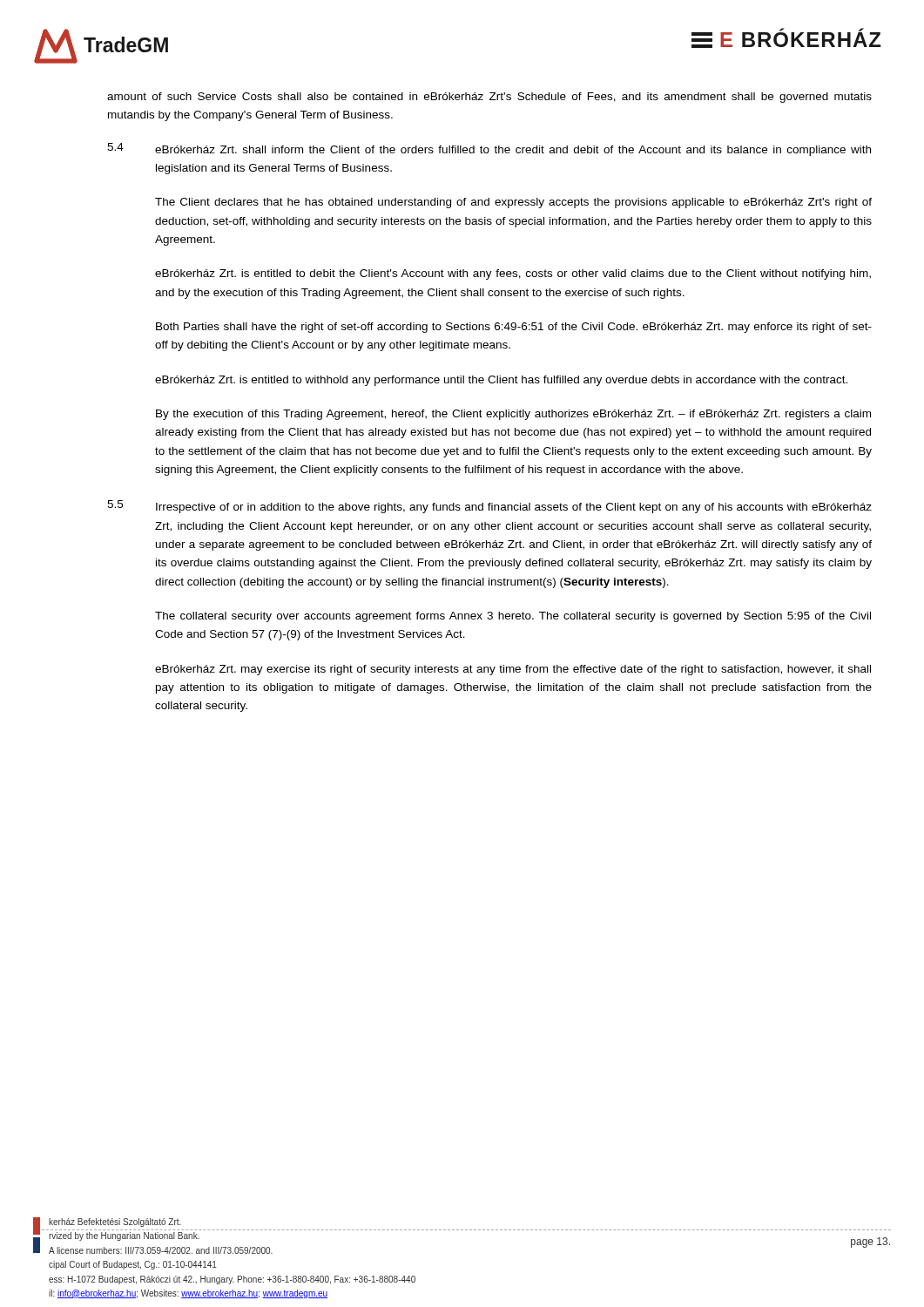Find the passage starting "amount of such Service Costs shall"

point(489,106)
